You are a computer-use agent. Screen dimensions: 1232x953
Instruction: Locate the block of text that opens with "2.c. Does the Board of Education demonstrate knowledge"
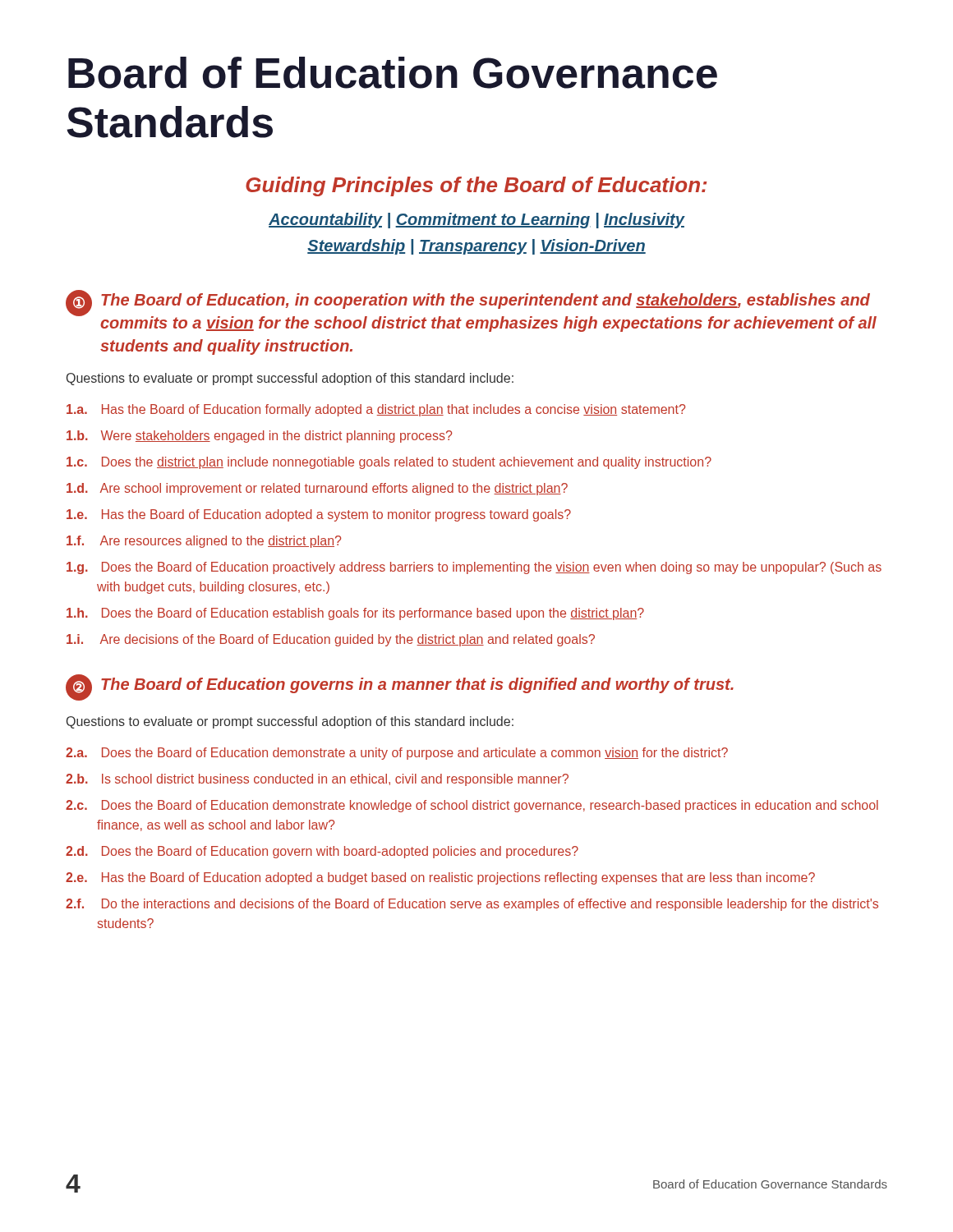pos(476,815)
